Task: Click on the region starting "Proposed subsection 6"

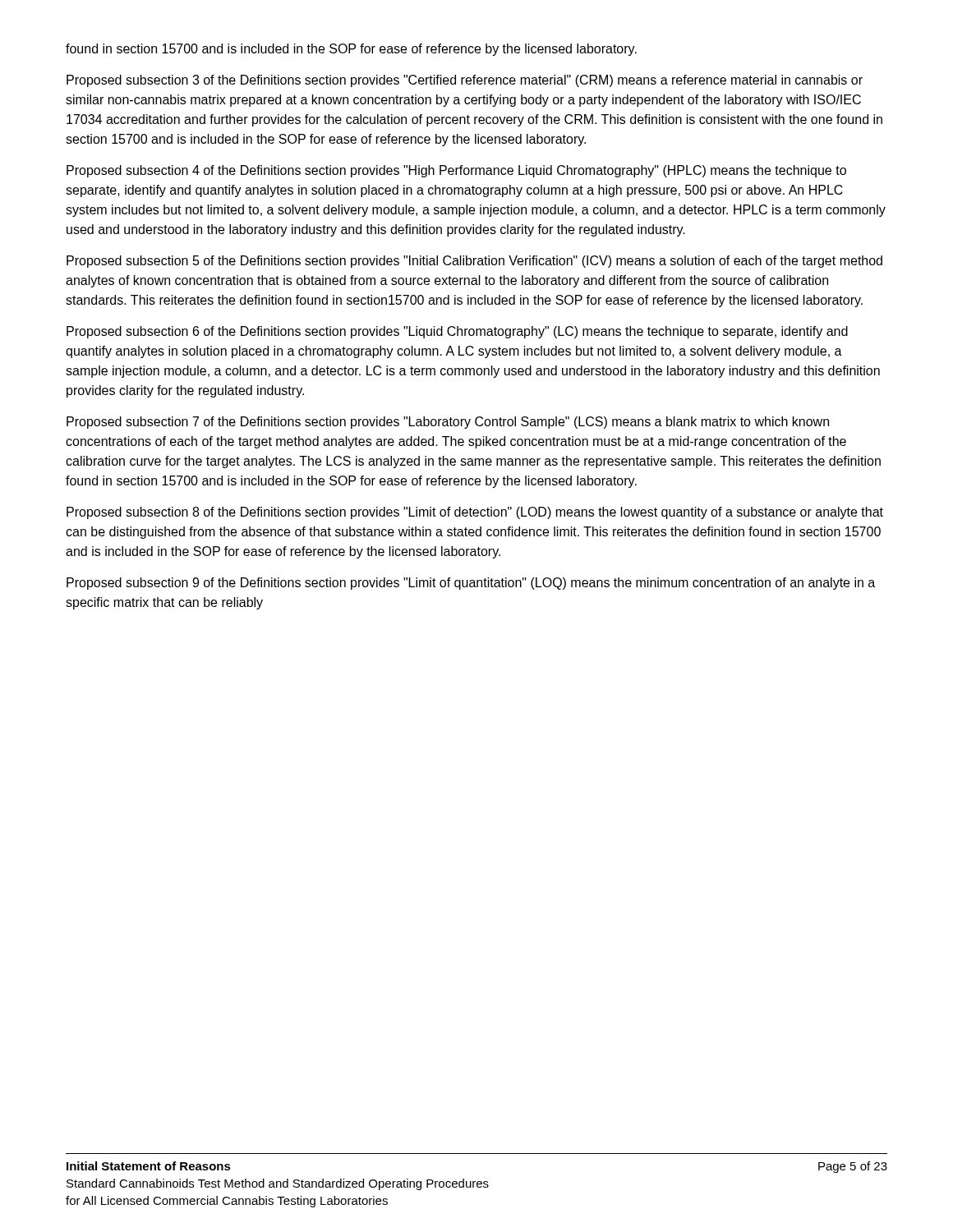Action: (473, 361)
